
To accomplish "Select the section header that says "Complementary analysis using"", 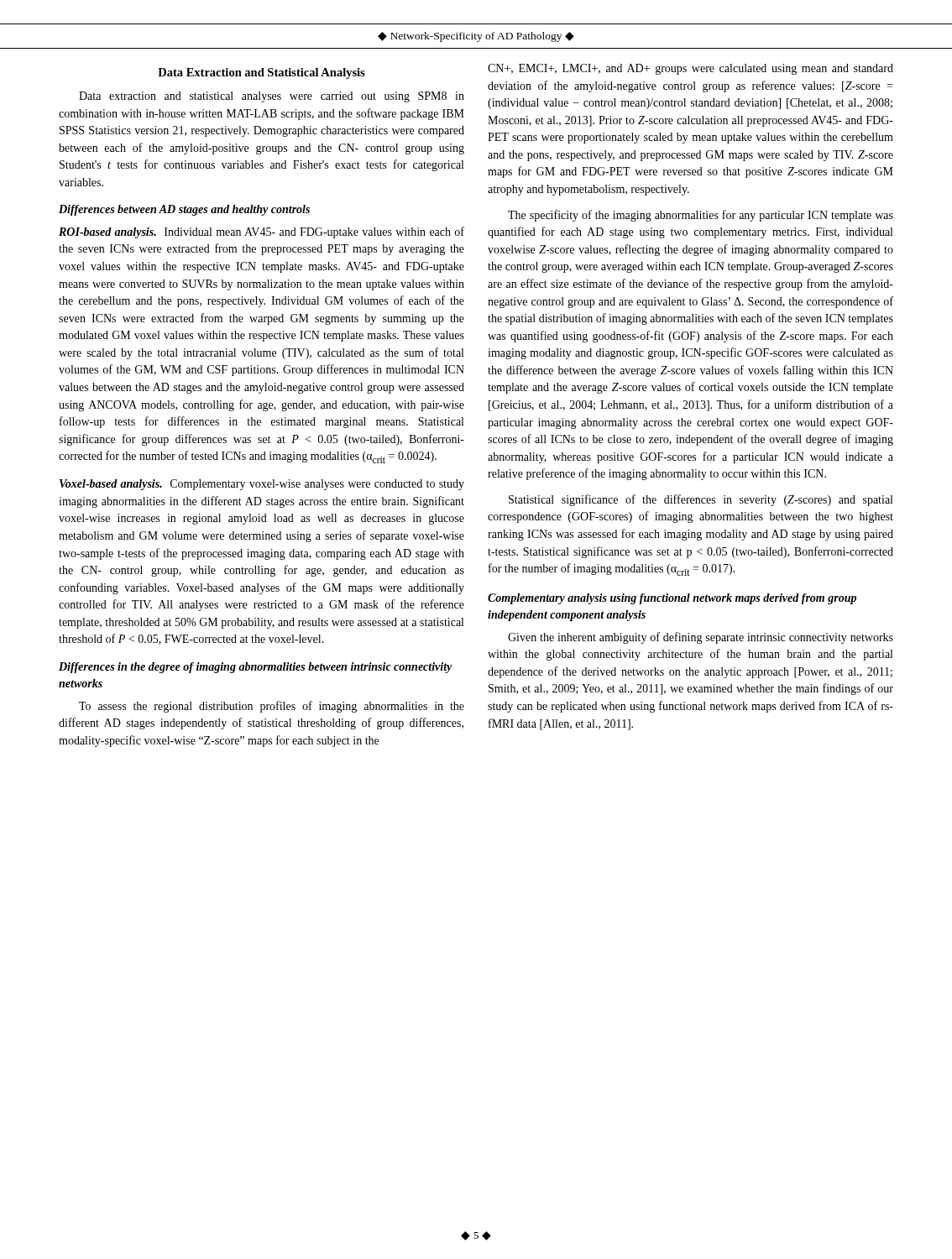I will pyautogui.click(x=672, y=607).
